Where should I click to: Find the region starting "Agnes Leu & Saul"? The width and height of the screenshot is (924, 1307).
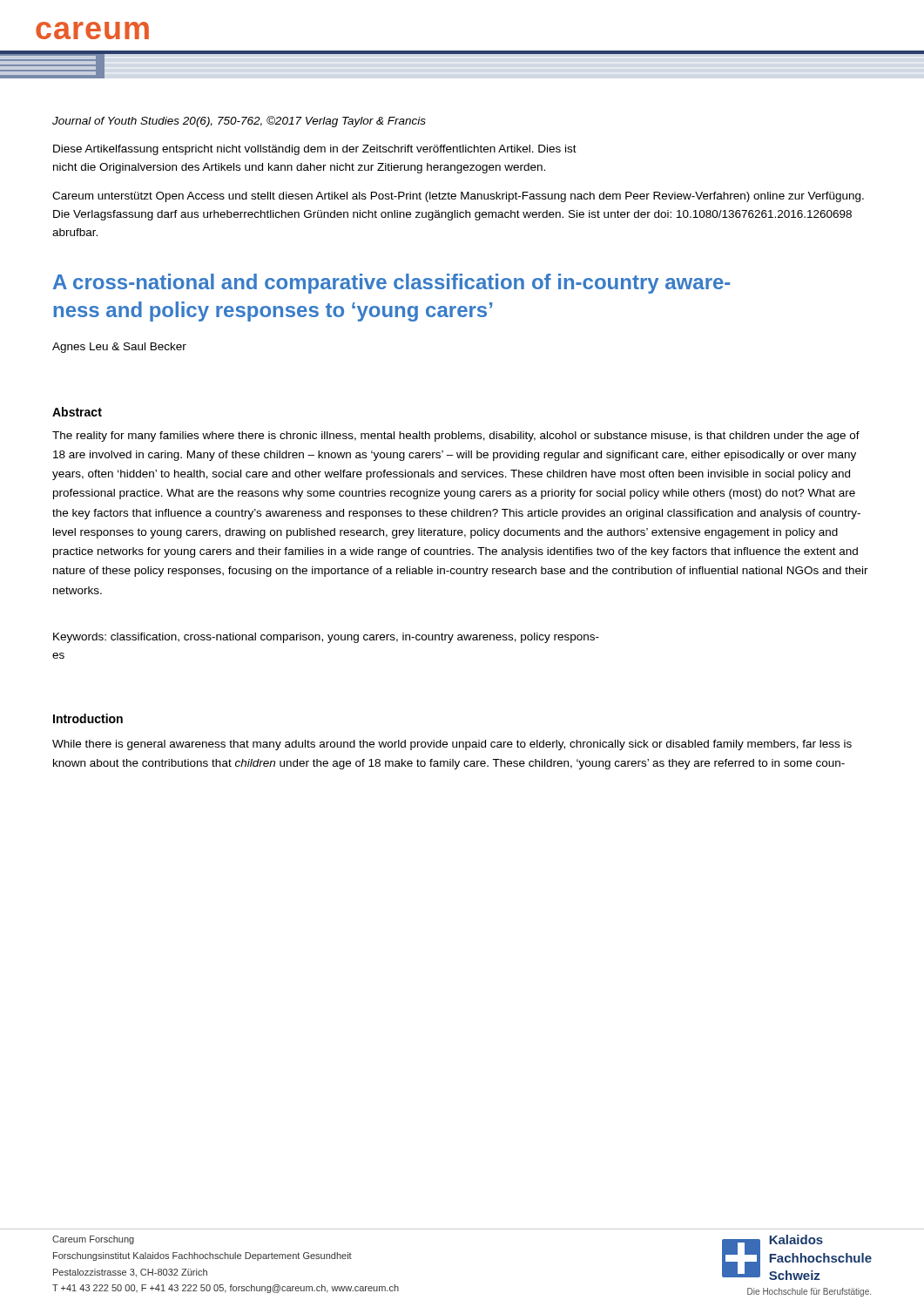(x=119, y=347)
